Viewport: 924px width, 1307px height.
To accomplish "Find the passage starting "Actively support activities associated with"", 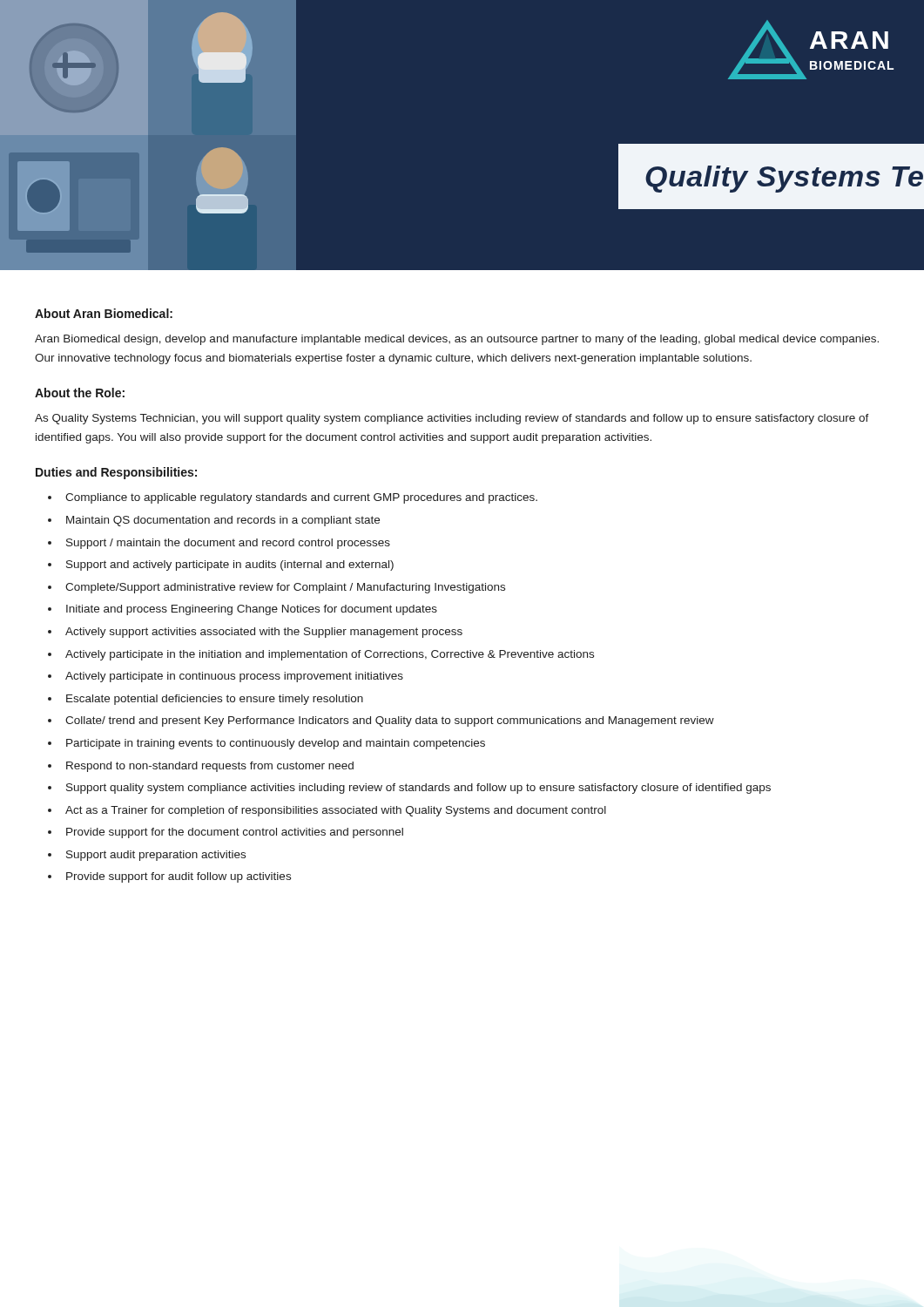I will pyautogui.click(x=264, y=631).
